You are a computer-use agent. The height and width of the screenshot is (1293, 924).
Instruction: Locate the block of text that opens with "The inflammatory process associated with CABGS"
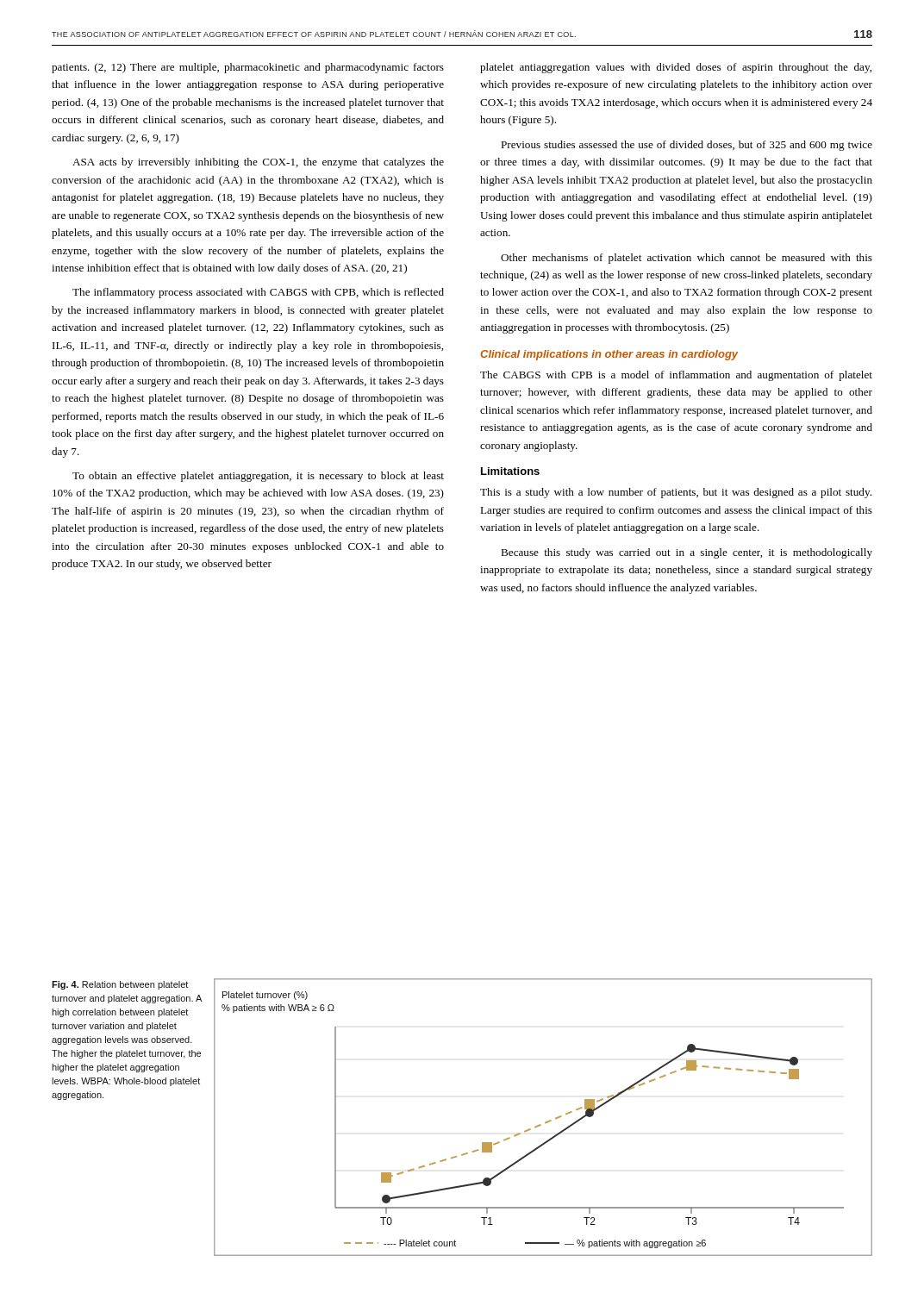tap(248, 372)
